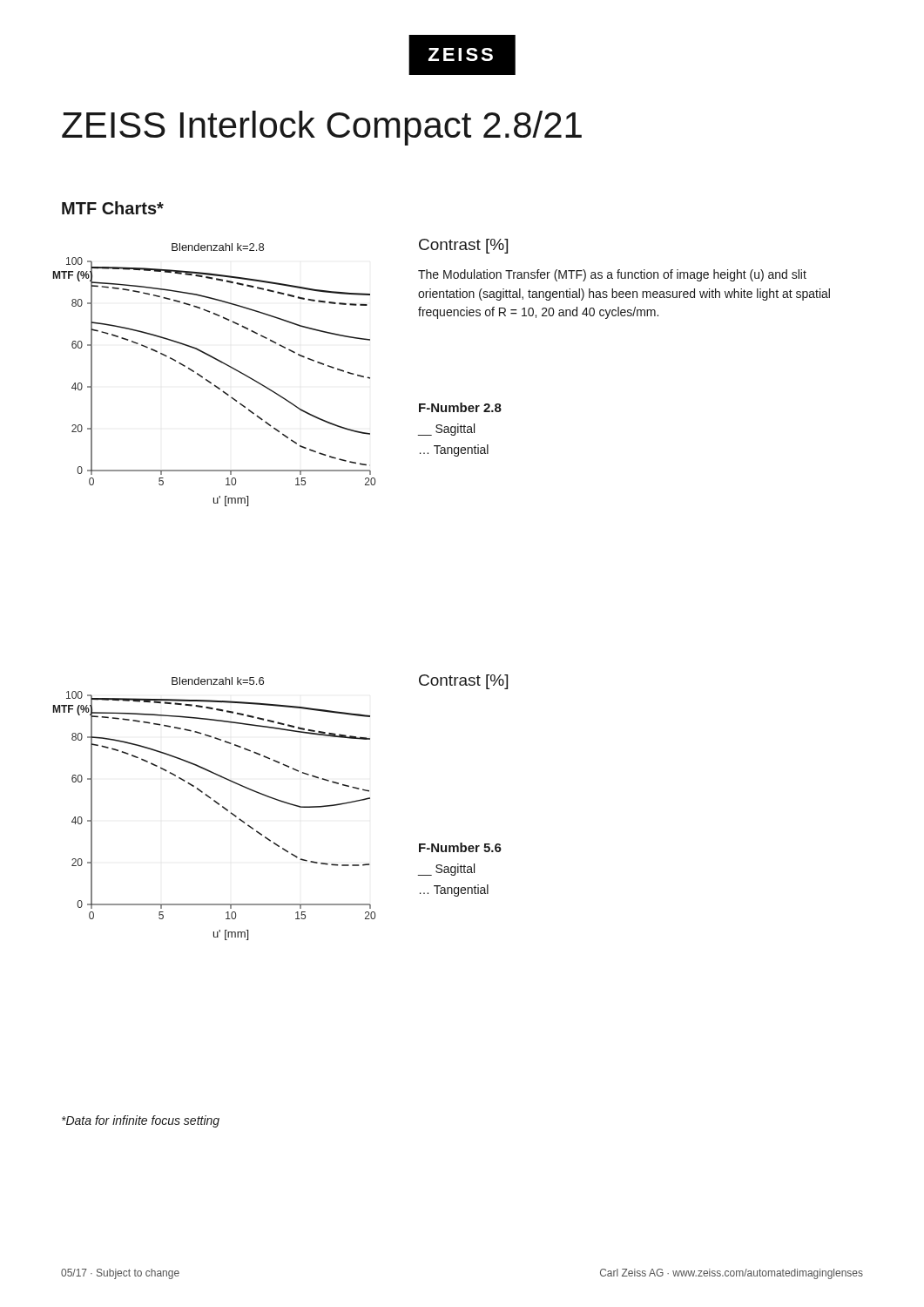This screenshot has width=924, height=1307.
Task: Point to "F-Number 2.8 __ Sagittal … Tangential"
Action: click(460, 428)
